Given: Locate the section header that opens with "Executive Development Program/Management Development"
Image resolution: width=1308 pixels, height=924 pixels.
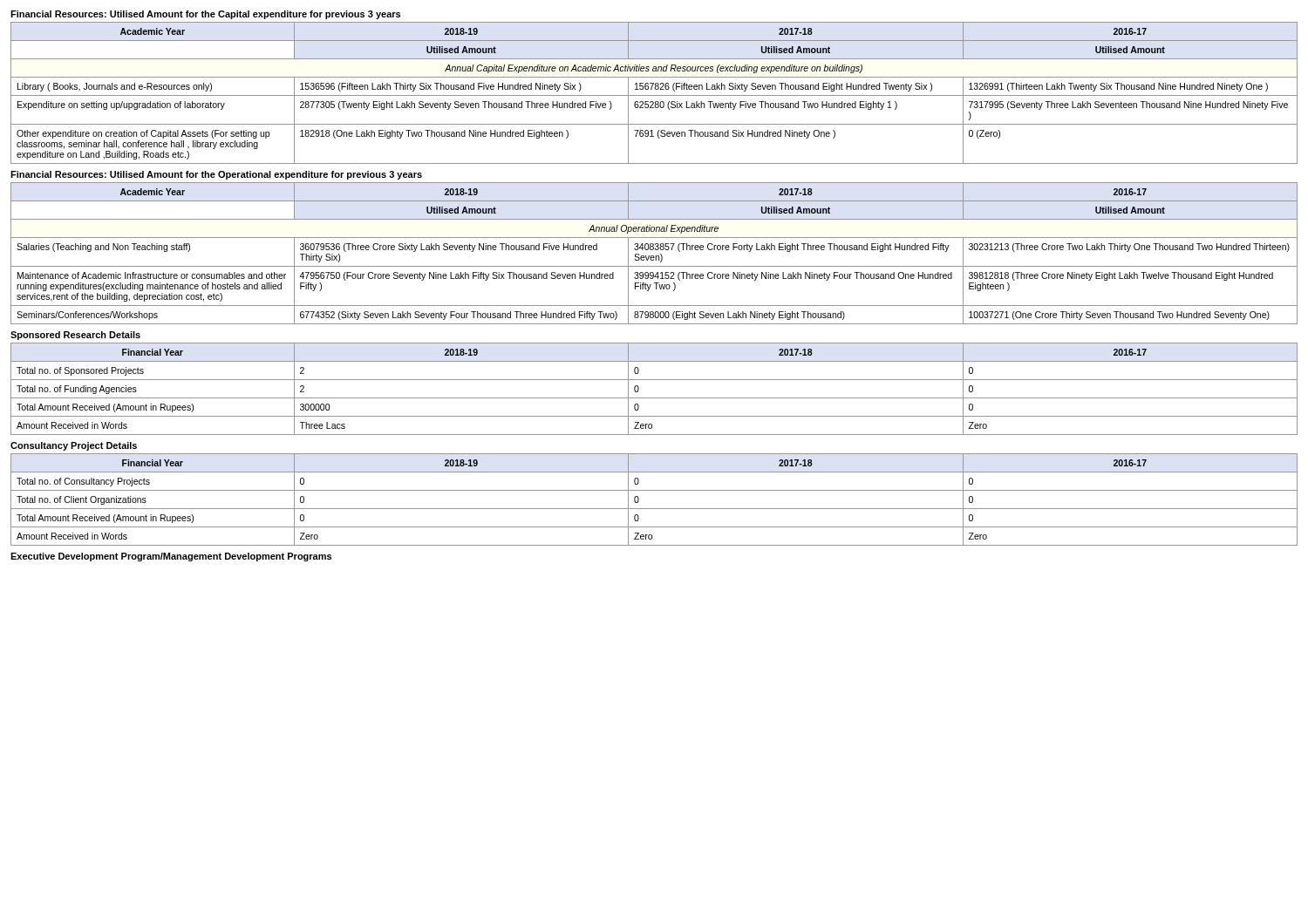Looking at the screenshot, I should tap(171, 556).
